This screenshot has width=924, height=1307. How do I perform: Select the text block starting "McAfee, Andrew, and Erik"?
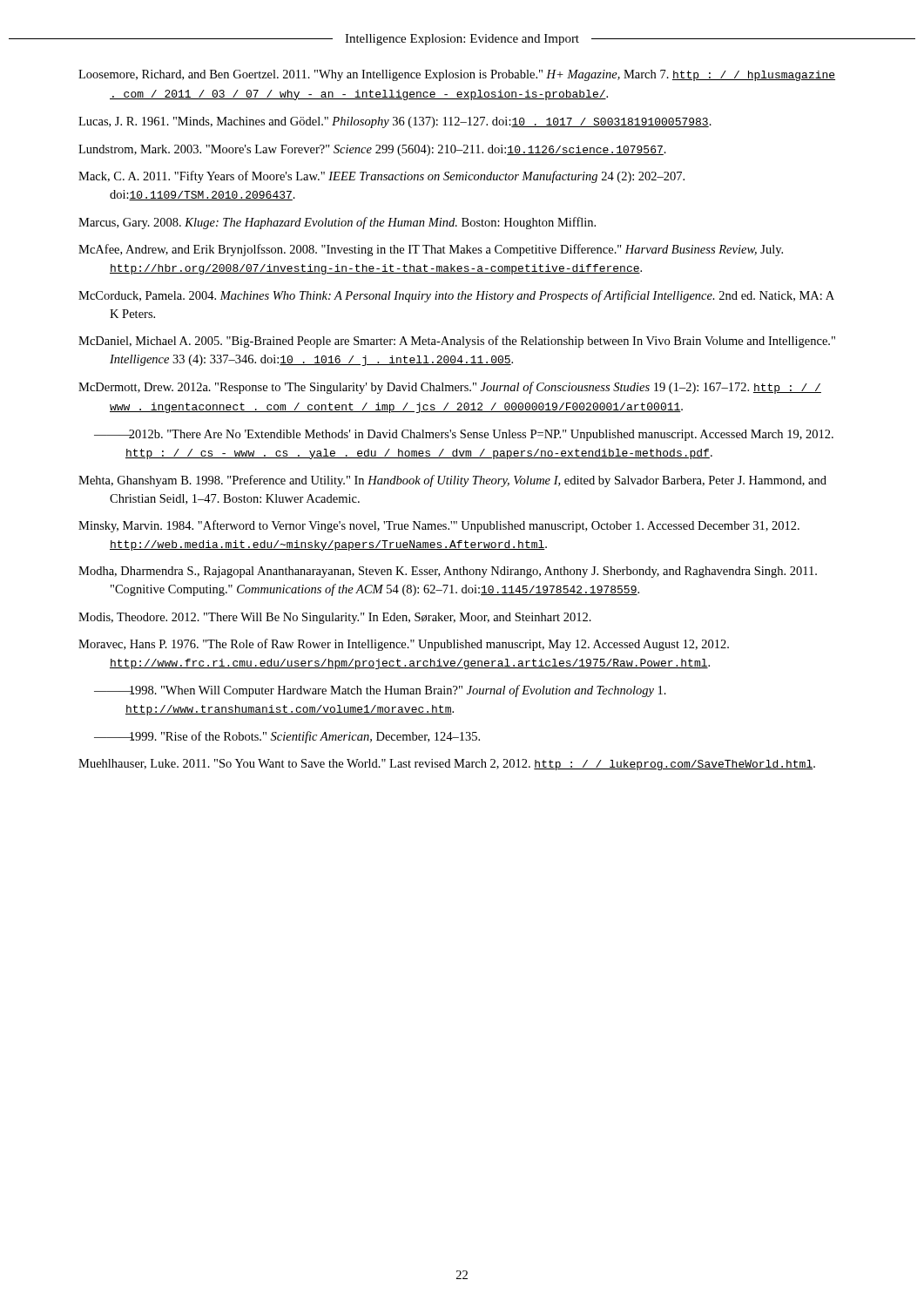[x=431, y=259]
